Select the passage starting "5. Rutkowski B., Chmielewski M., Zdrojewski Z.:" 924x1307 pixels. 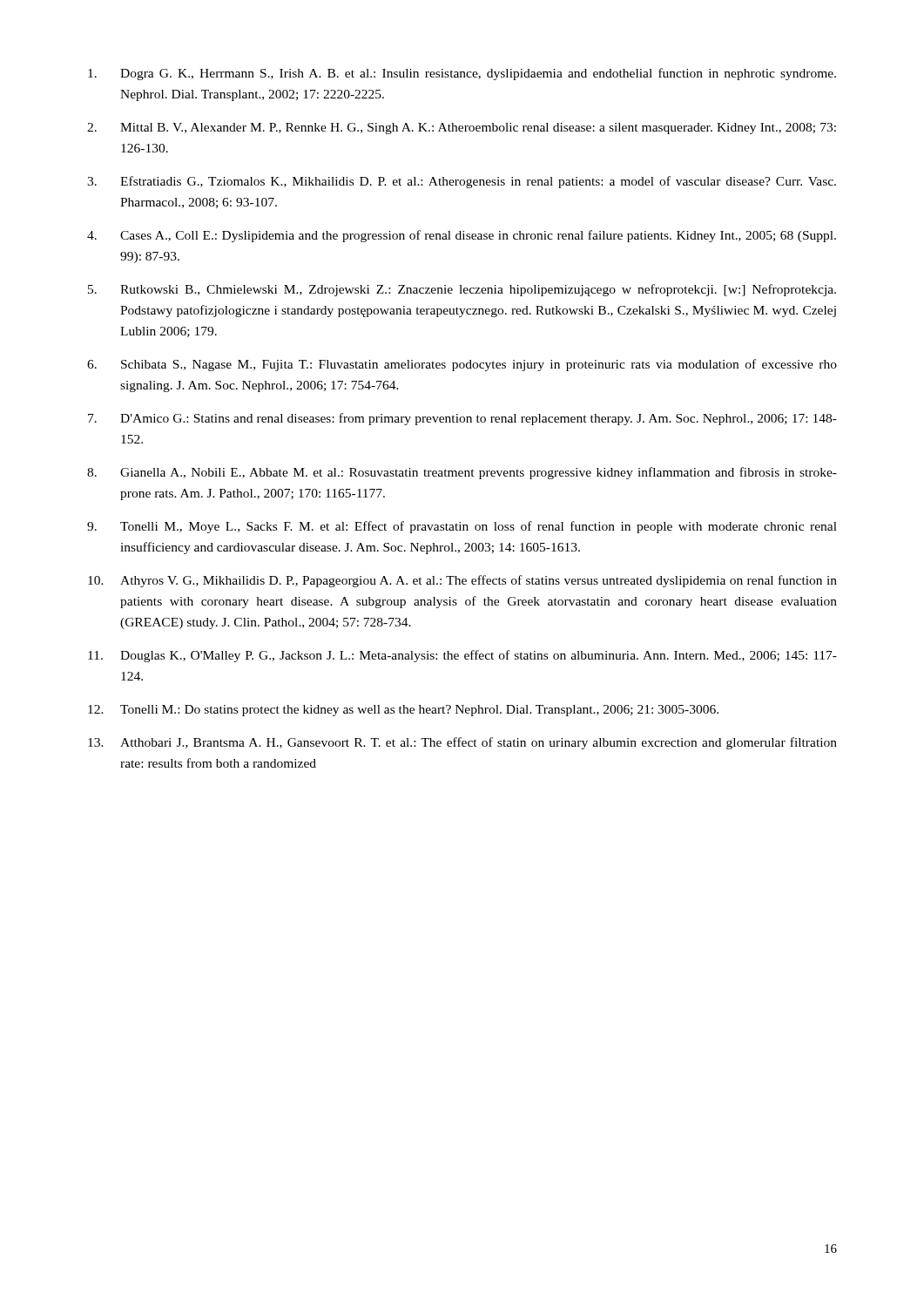point(462,310)
